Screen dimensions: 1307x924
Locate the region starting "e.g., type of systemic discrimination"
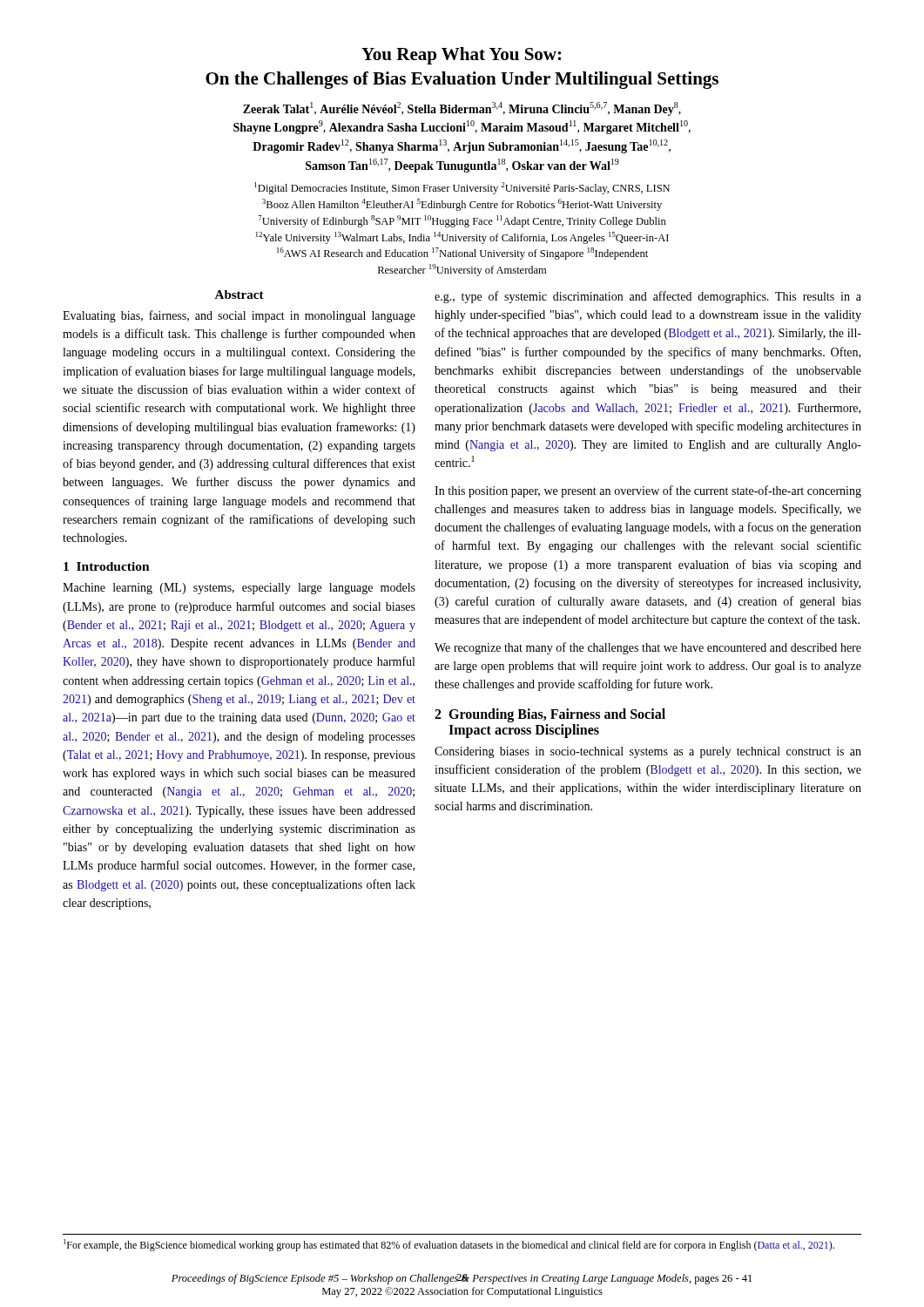(x=648, y=380)
